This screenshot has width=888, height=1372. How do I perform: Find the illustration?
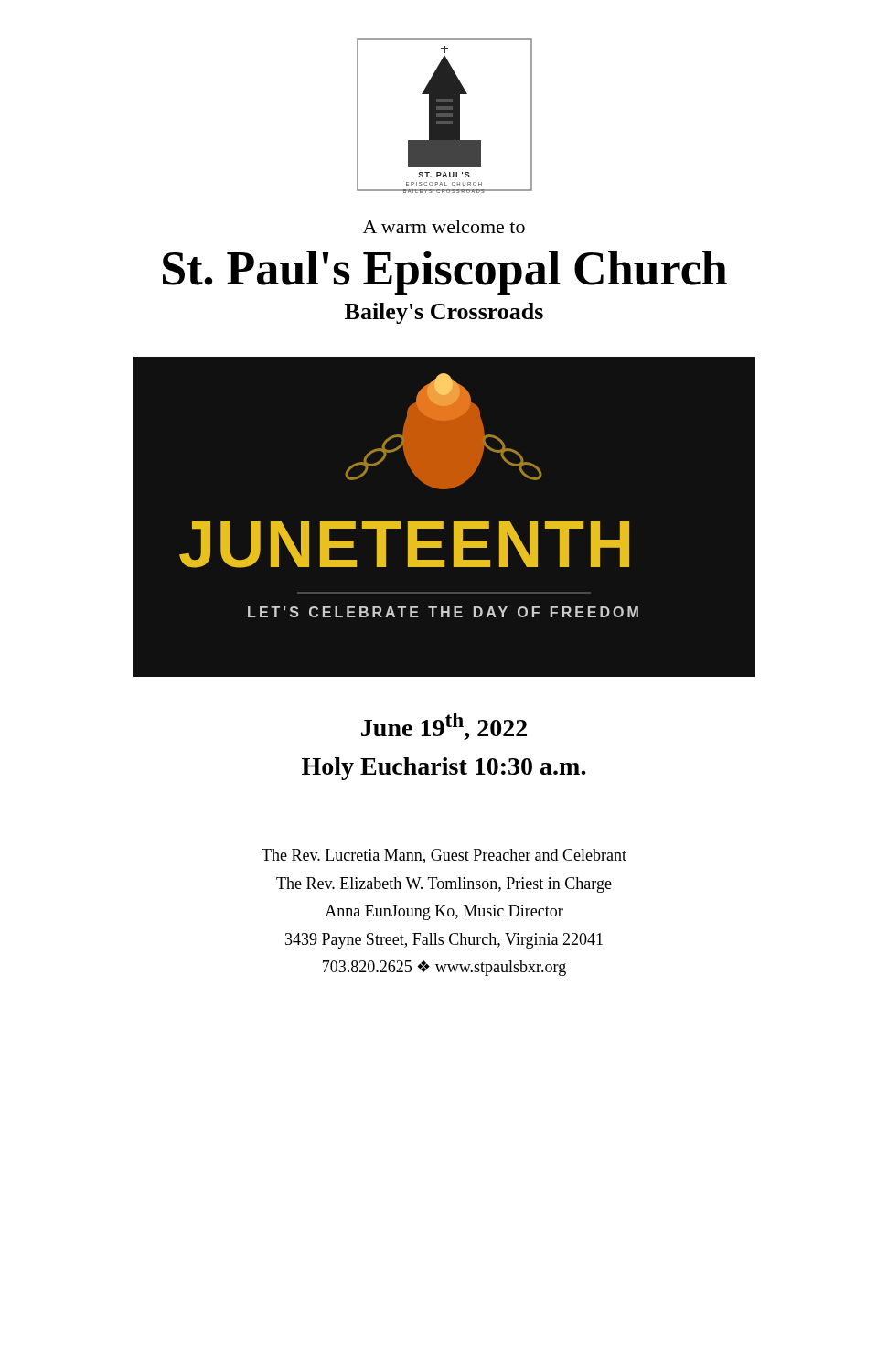[x=444, y=517]
